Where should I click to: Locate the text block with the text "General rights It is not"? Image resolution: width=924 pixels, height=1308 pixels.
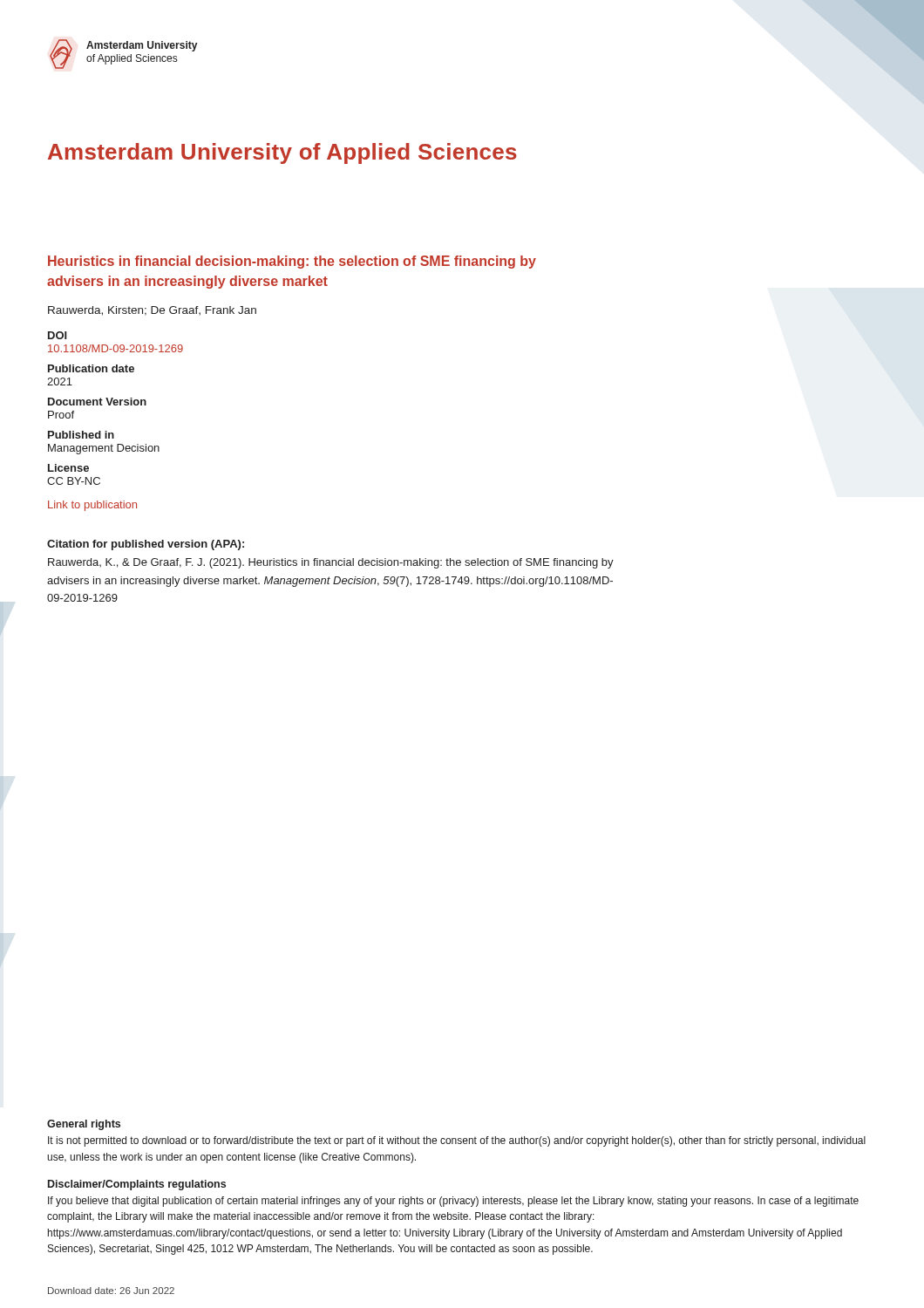point(462,1142)
